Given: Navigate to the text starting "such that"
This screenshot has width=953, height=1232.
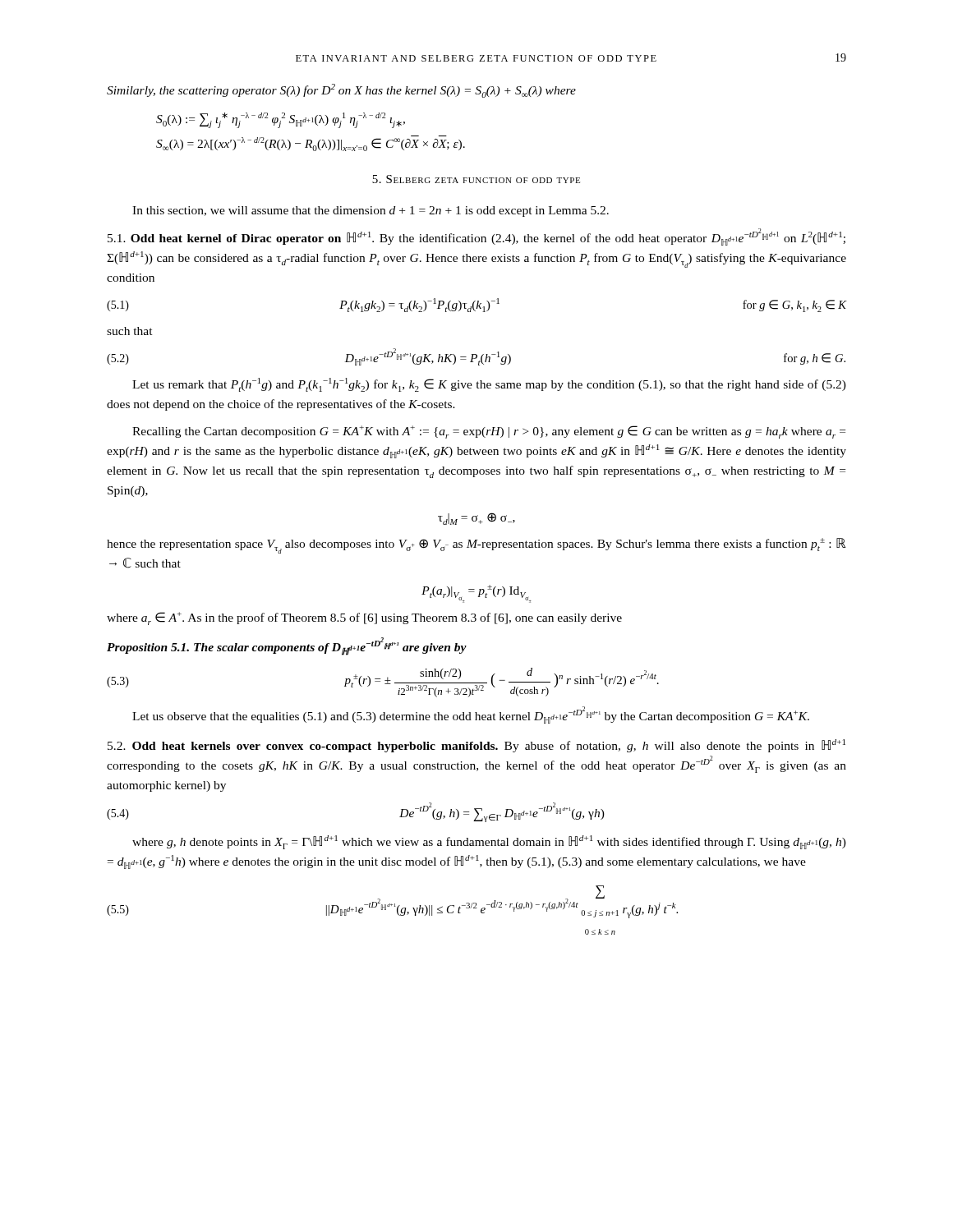Looking at the screenshot, I should [x=130, y=331].
